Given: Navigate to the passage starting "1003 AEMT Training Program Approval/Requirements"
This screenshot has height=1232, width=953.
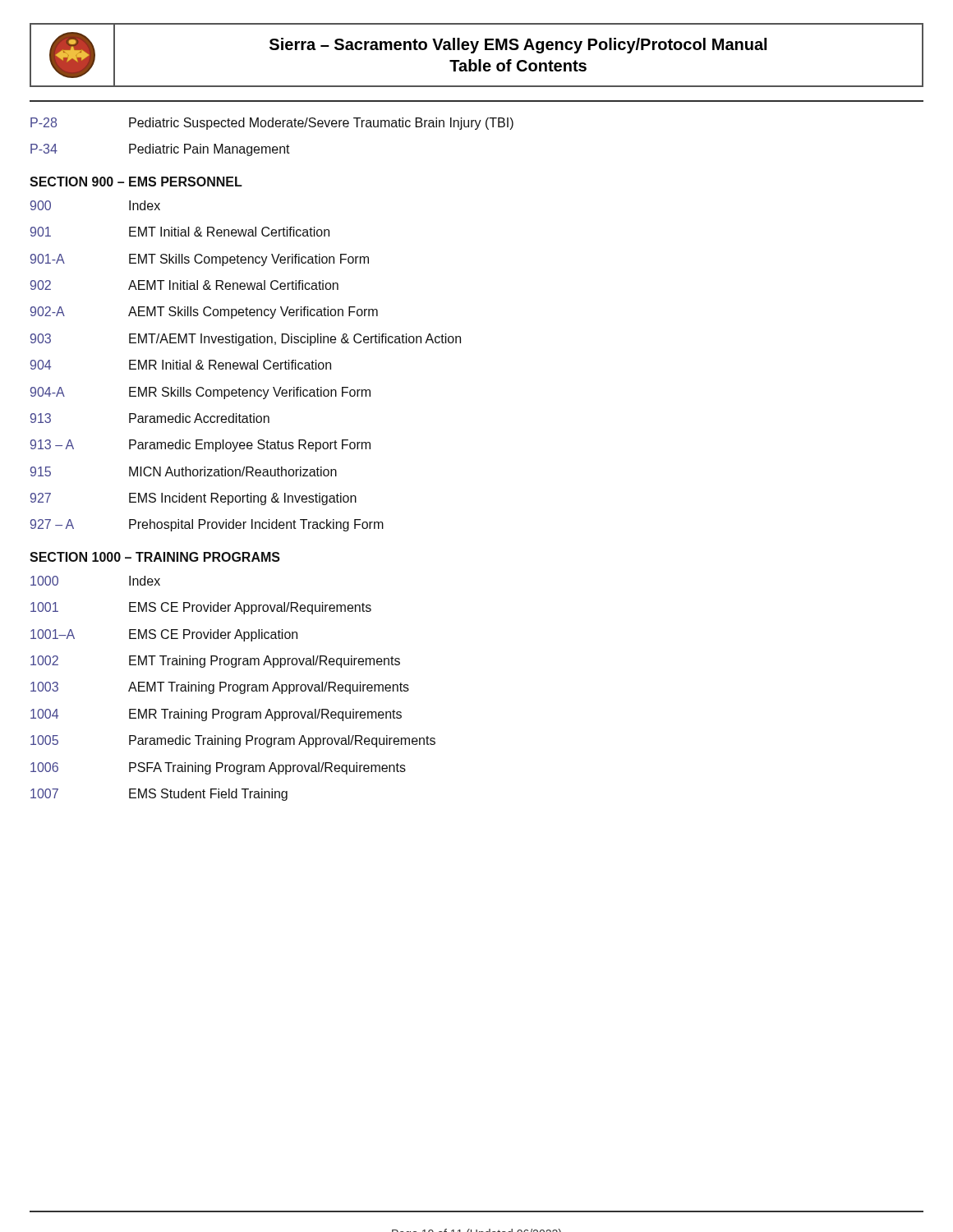Looking at the screenshot, I should point(220,688).
